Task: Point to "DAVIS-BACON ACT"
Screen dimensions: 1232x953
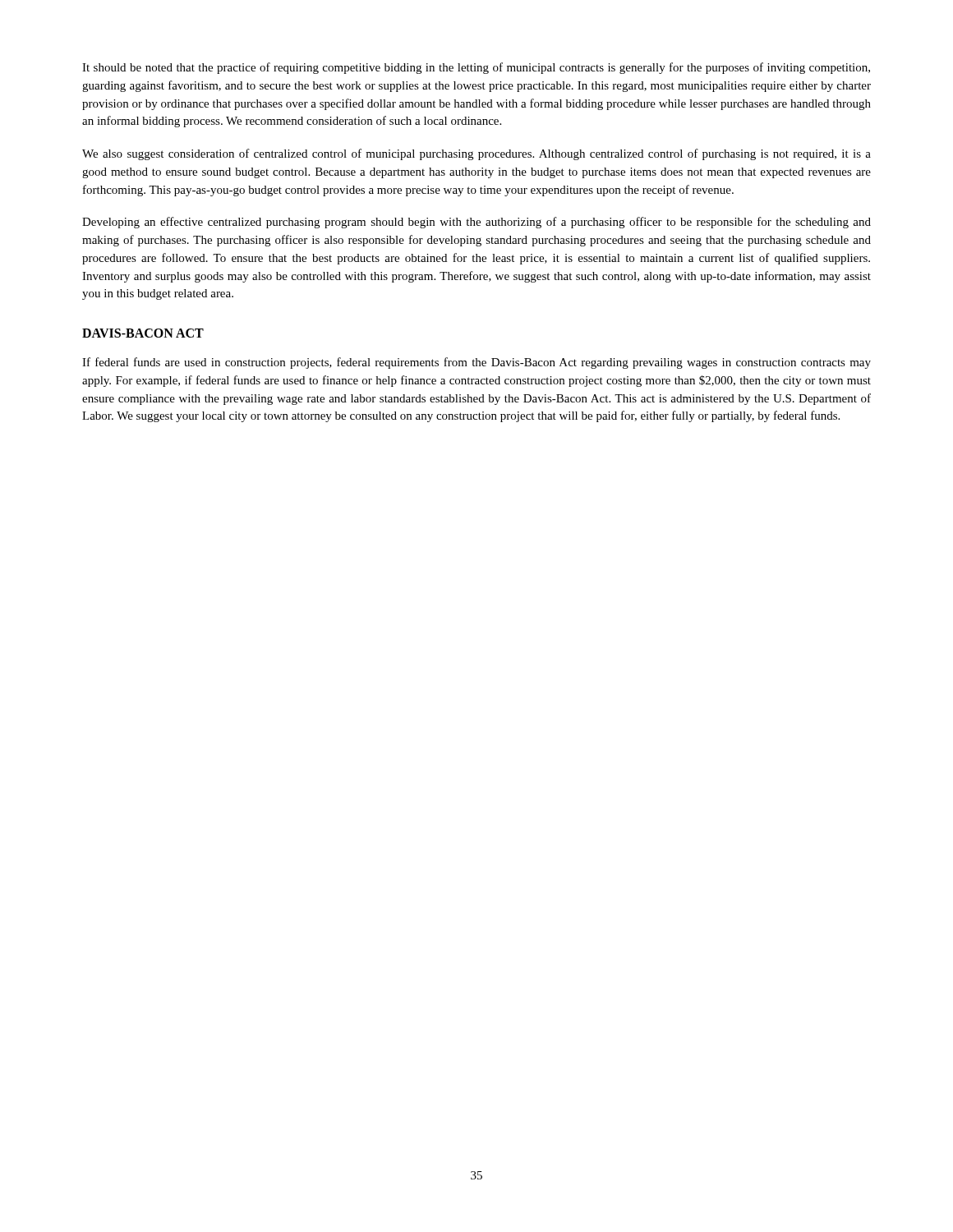Action: pos(143,333)
